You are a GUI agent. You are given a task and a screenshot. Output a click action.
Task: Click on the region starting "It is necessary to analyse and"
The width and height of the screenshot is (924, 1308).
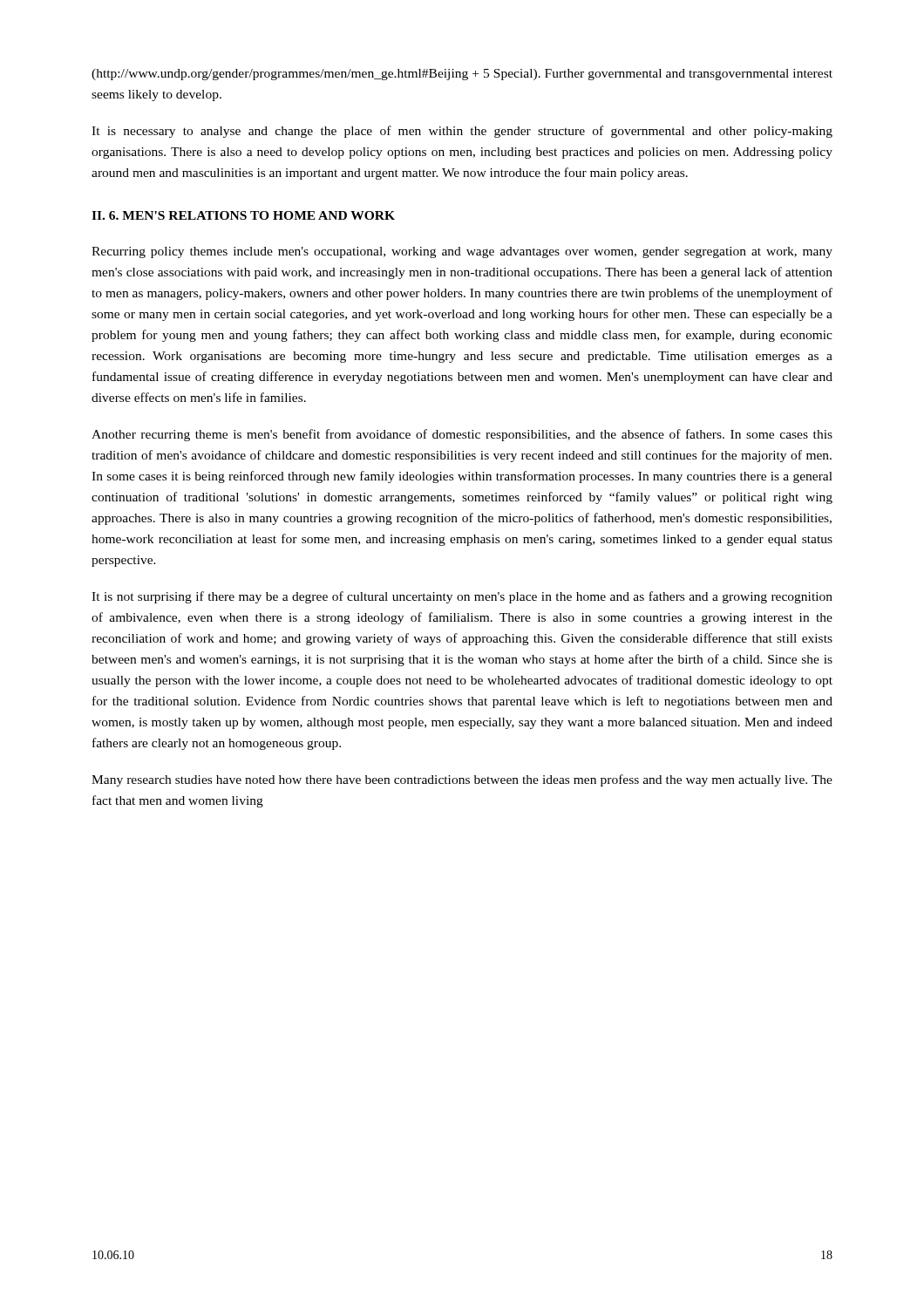click(x=462, y=151)
